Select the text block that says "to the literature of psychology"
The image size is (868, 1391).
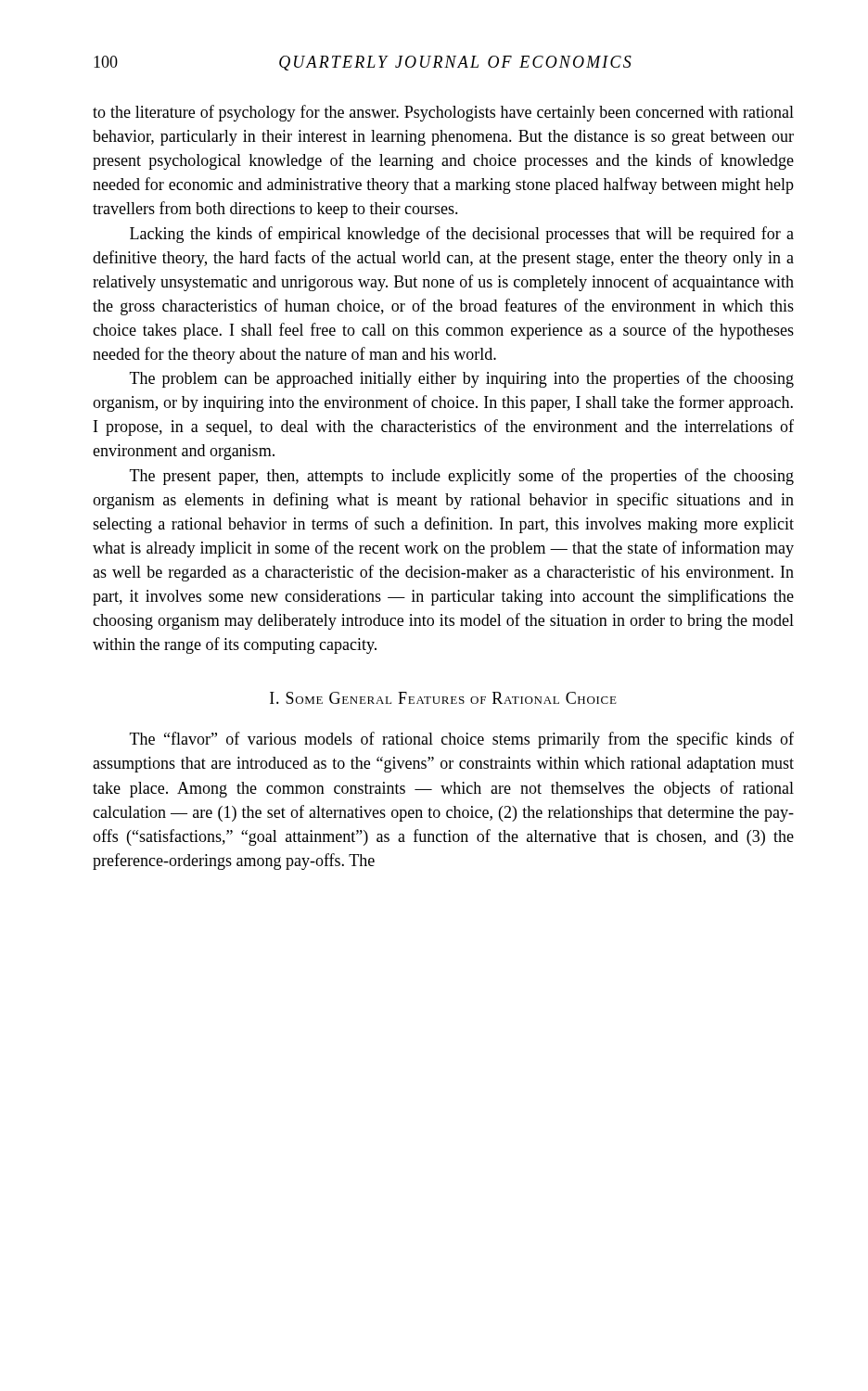443,161
